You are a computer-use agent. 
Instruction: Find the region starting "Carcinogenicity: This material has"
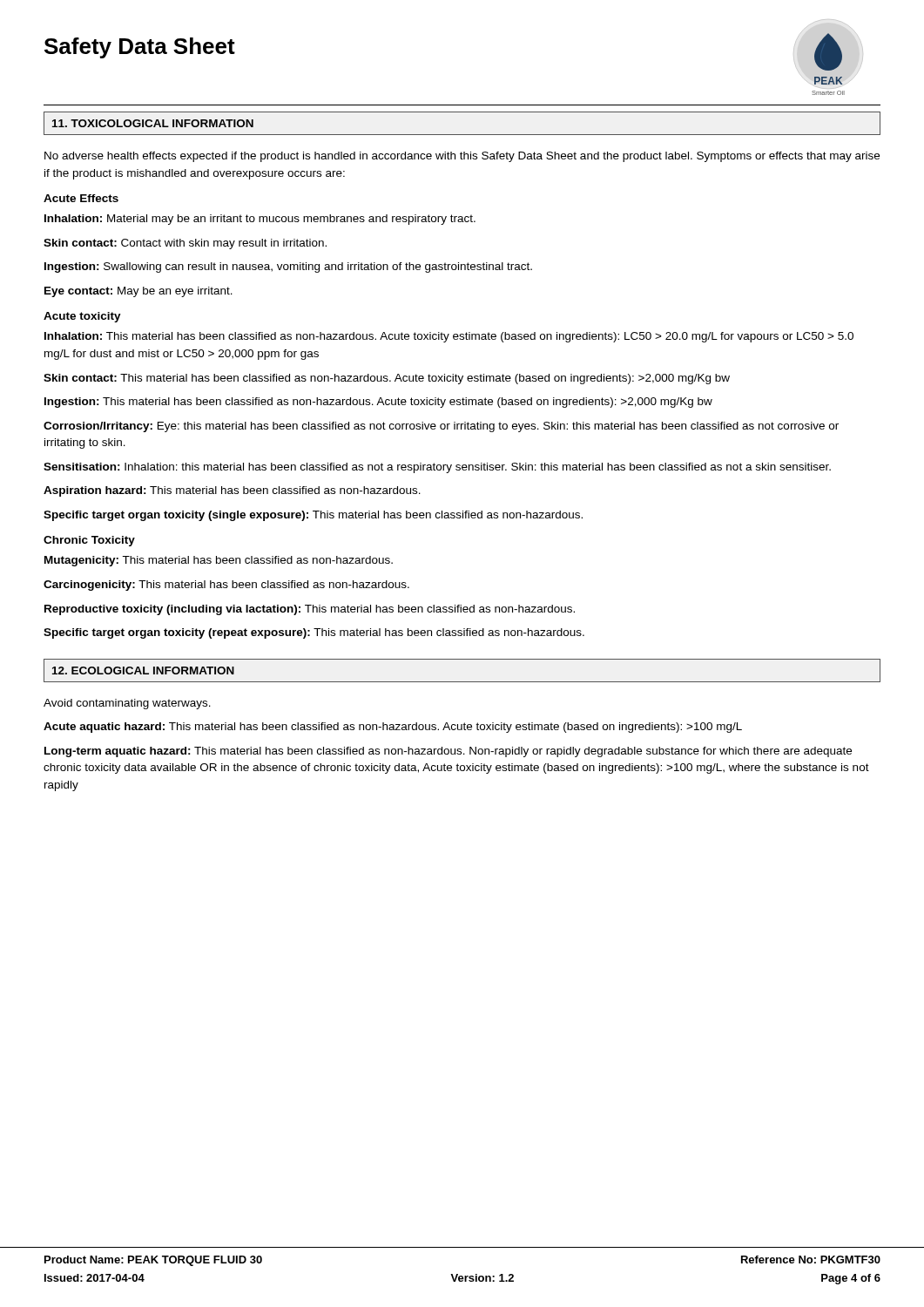227,584
